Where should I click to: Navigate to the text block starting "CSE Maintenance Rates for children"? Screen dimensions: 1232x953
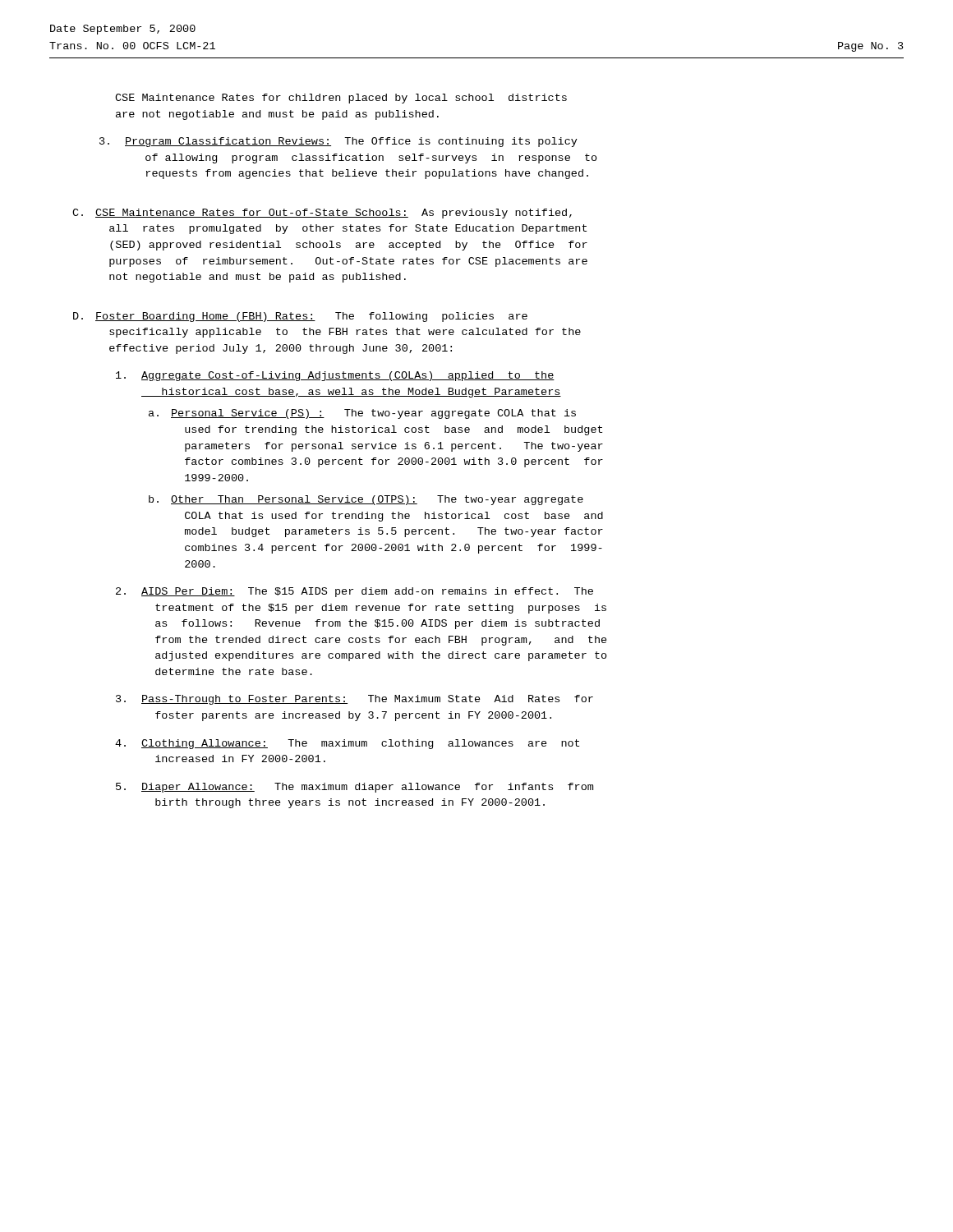[341, 106]
